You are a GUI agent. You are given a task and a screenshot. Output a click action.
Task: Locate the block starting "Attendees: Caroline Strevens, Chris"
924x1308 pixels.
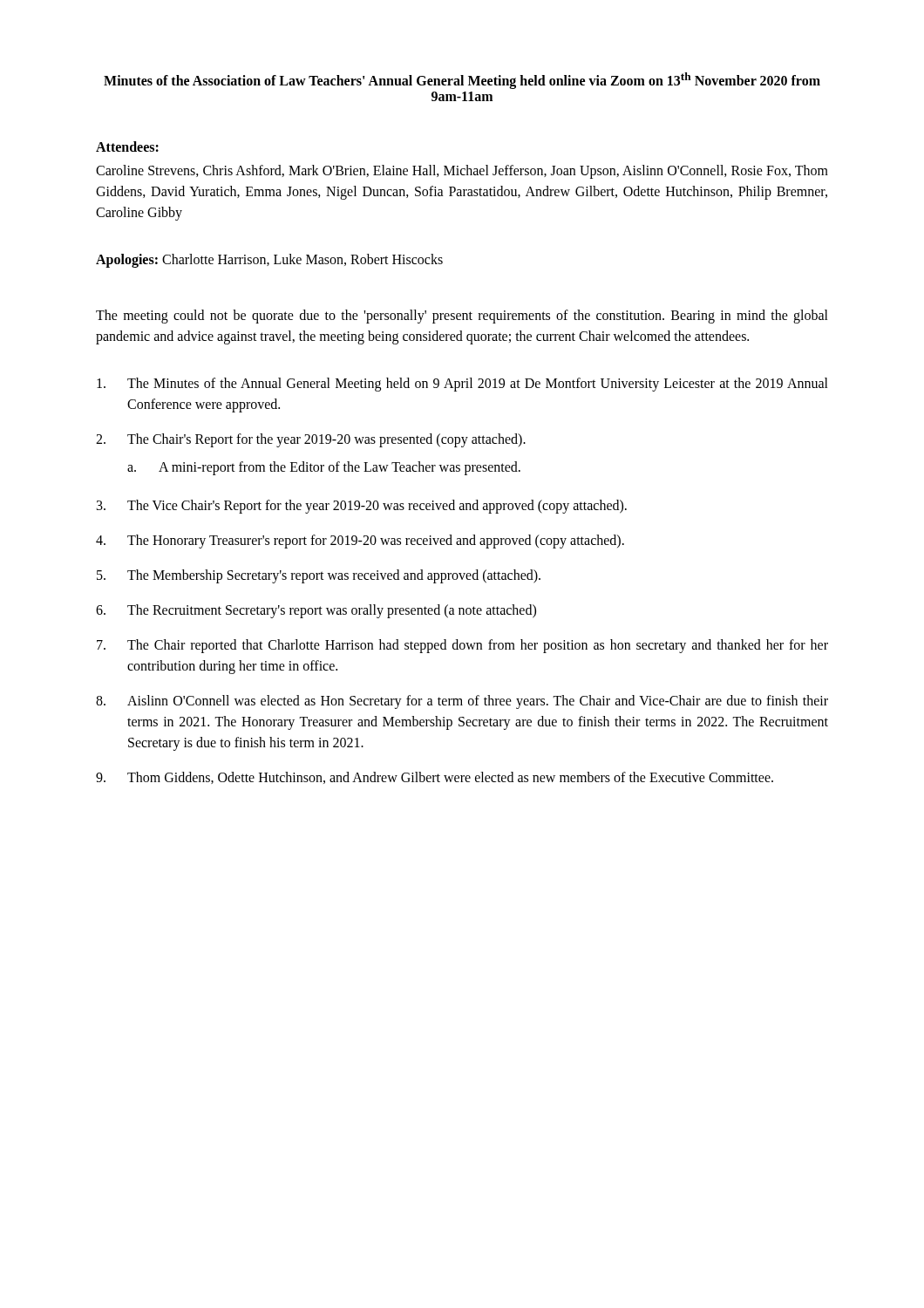click(x=462, y=182)
